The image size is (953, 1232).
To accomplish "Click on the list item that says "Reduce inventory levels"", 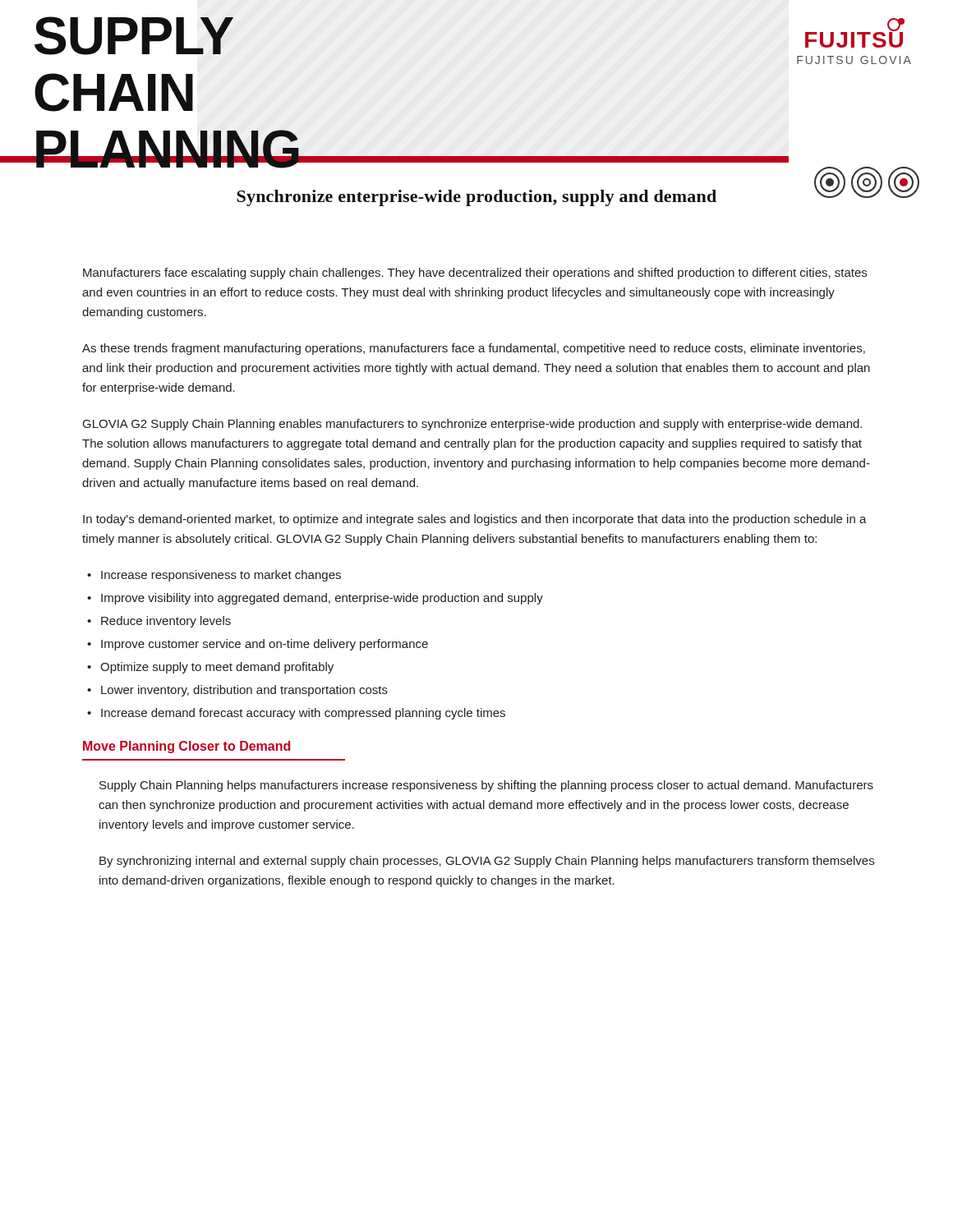I will point(166,620).
